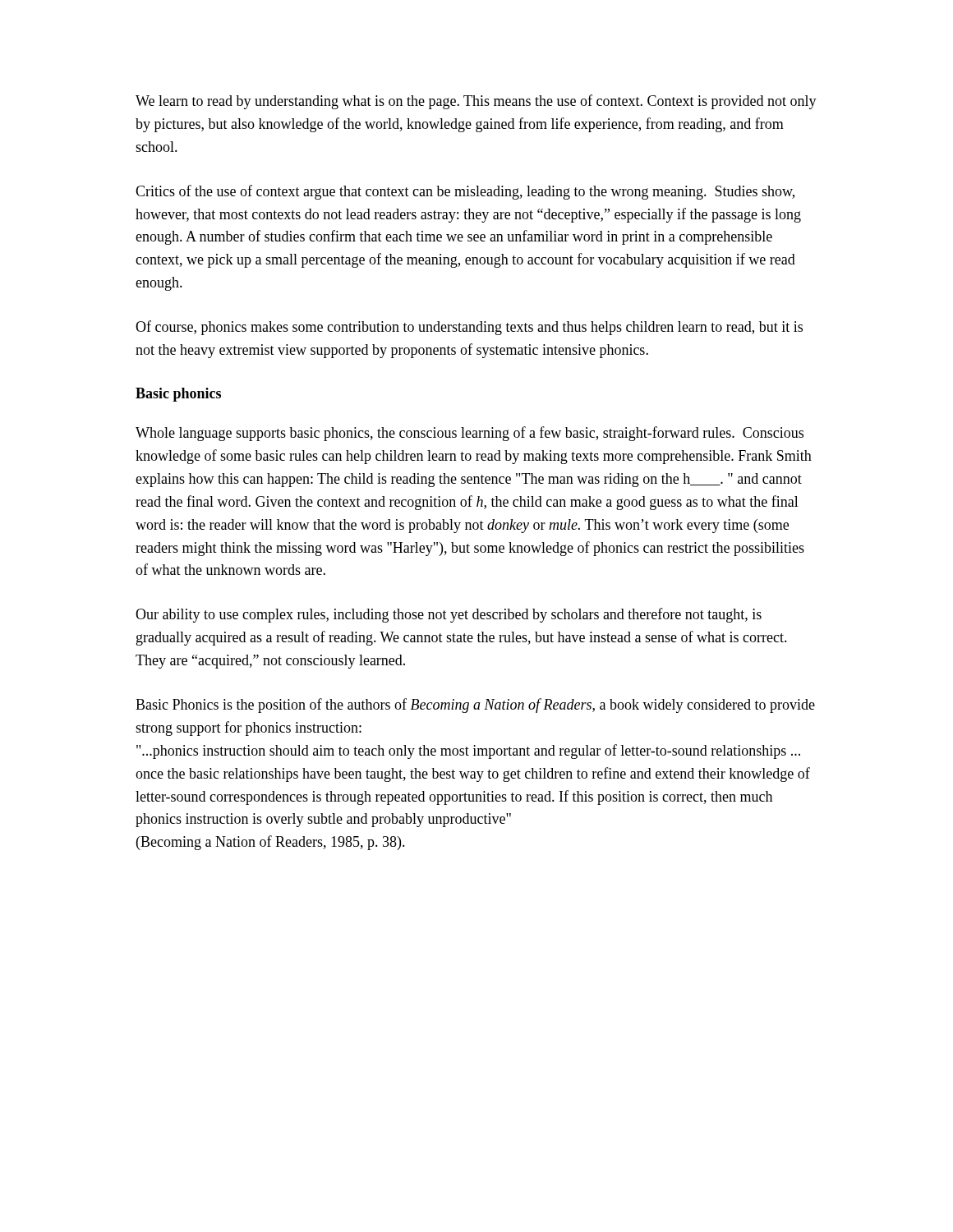The width and height of the screenshot is (953, 1232).
Task: Find the text block starting "Critics of the use of context argue"
Action: click(x=468, y=237)
